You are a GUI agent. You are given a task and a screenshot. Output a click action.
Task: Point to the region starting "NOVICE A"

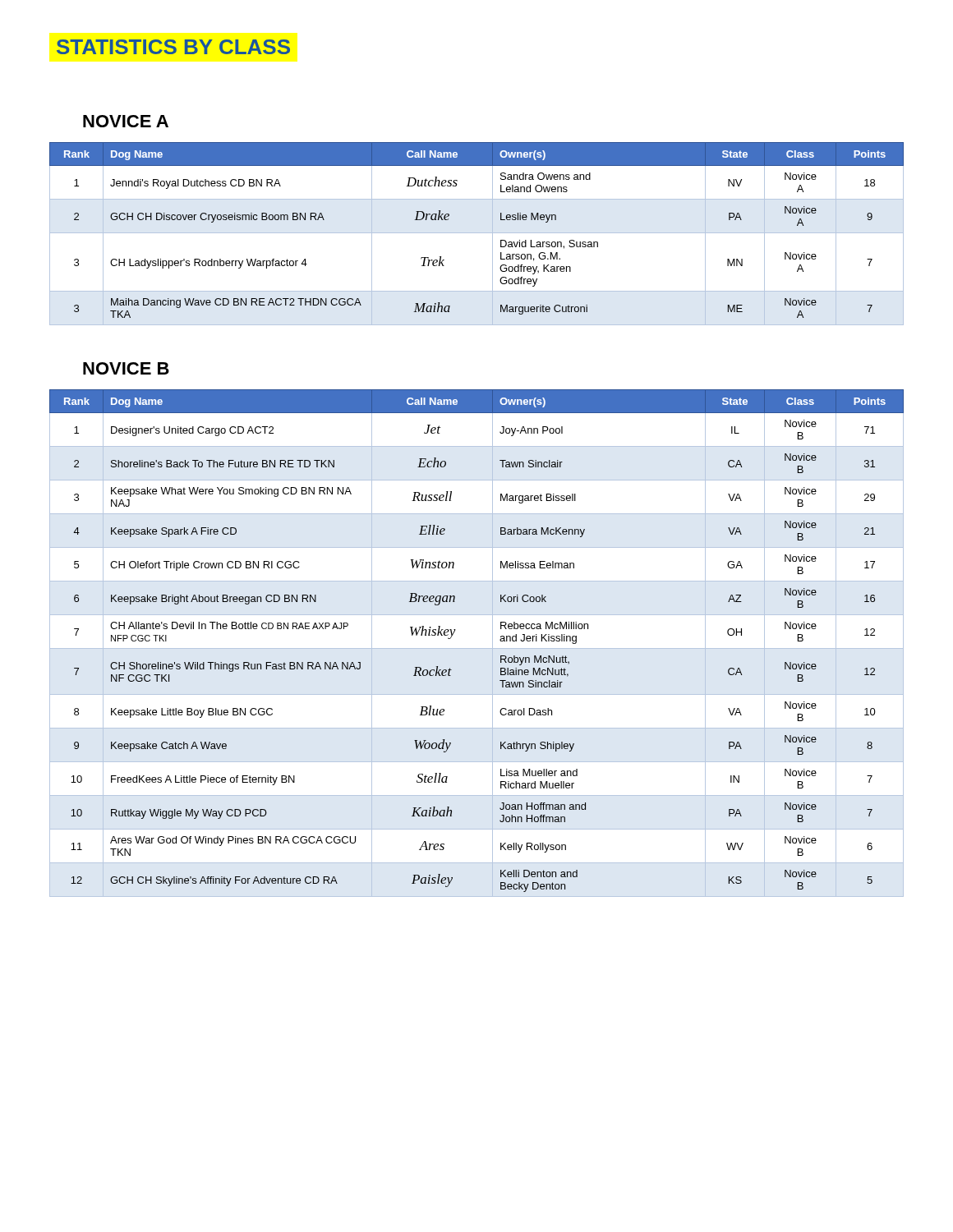126,121
